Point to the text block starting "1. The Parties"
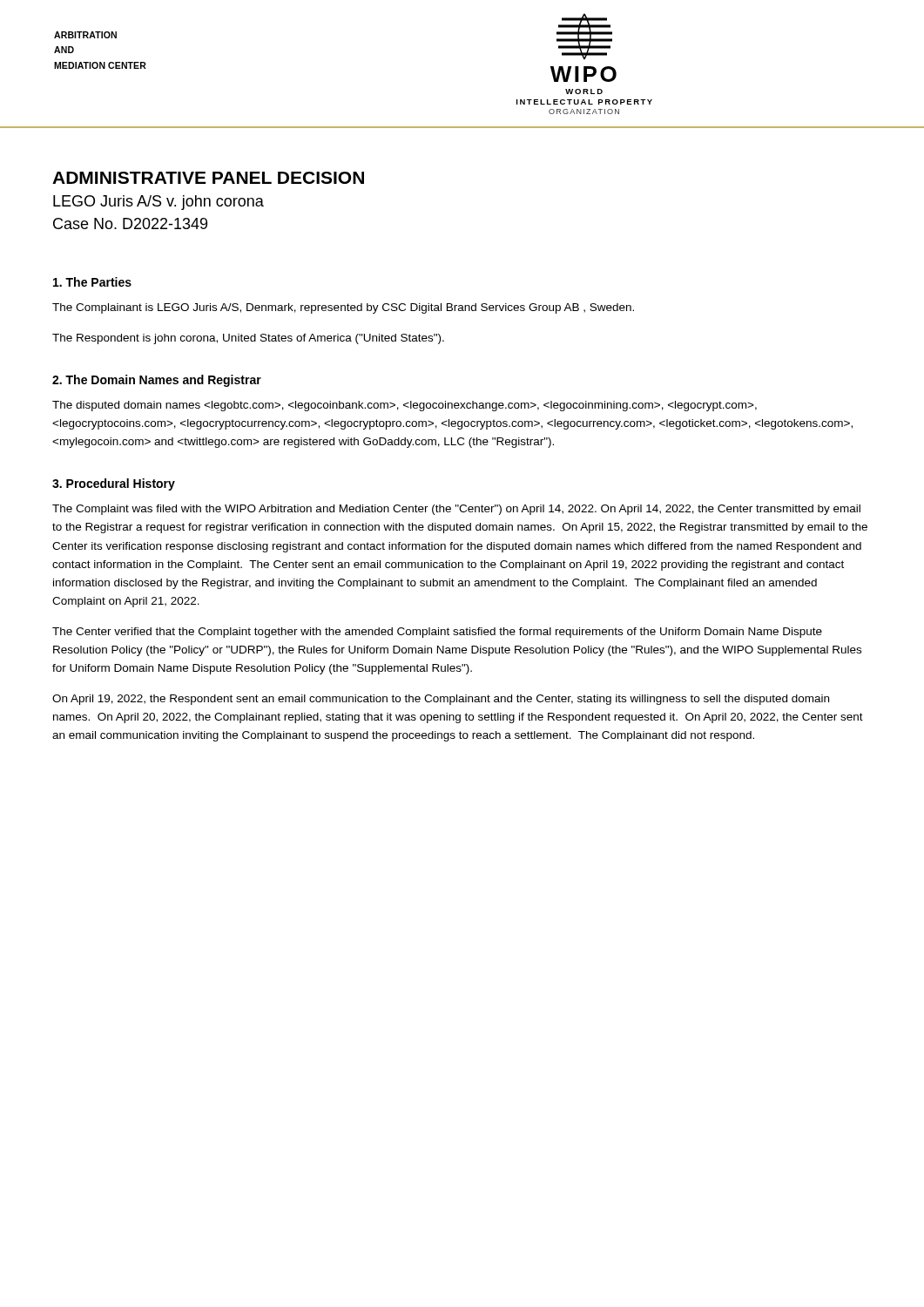Screen dimensions: 1307x924 (92, 283)
